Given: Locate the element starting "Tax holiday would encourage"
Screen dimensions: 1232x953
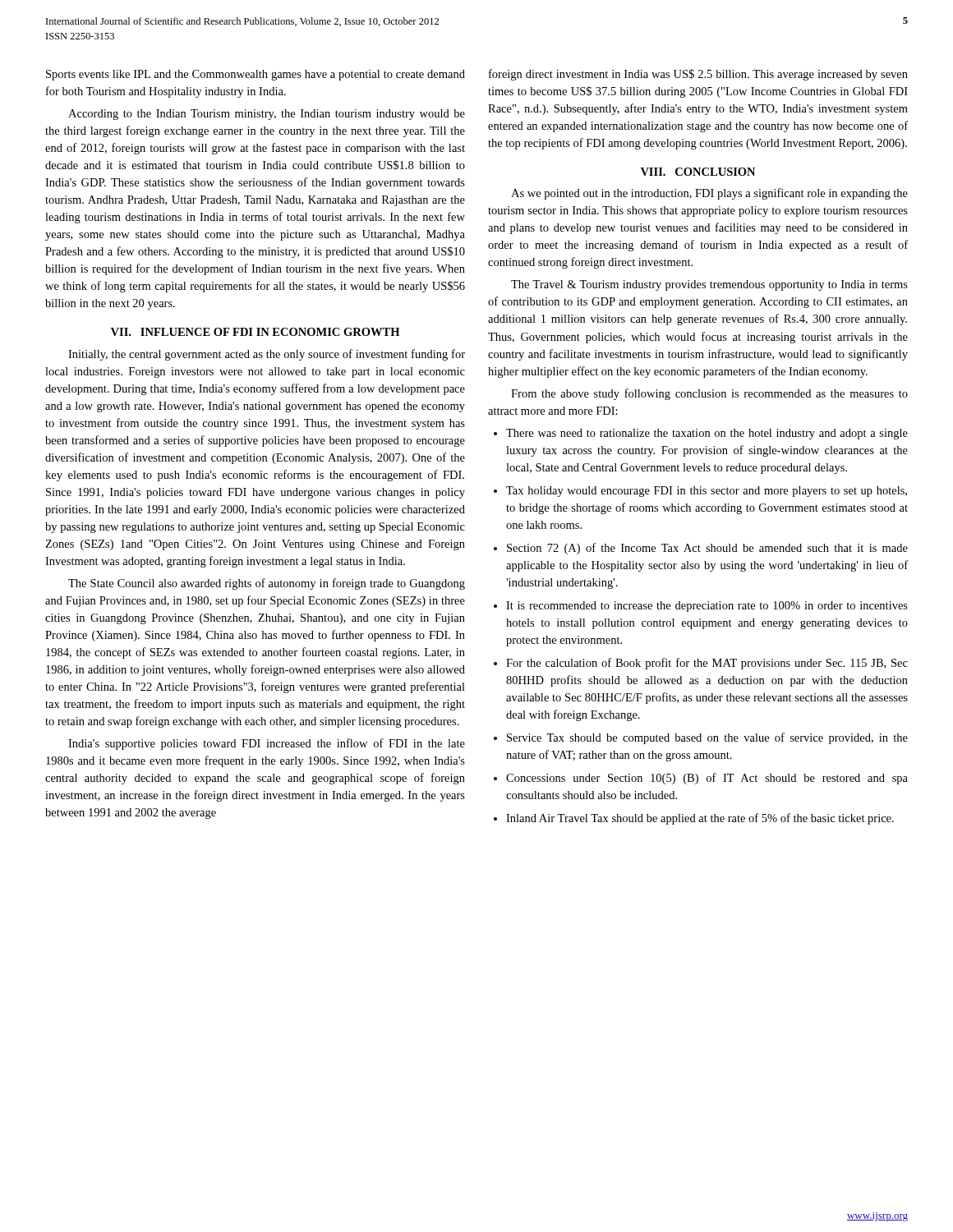Looking at the screenshot, I should point(707,507).
